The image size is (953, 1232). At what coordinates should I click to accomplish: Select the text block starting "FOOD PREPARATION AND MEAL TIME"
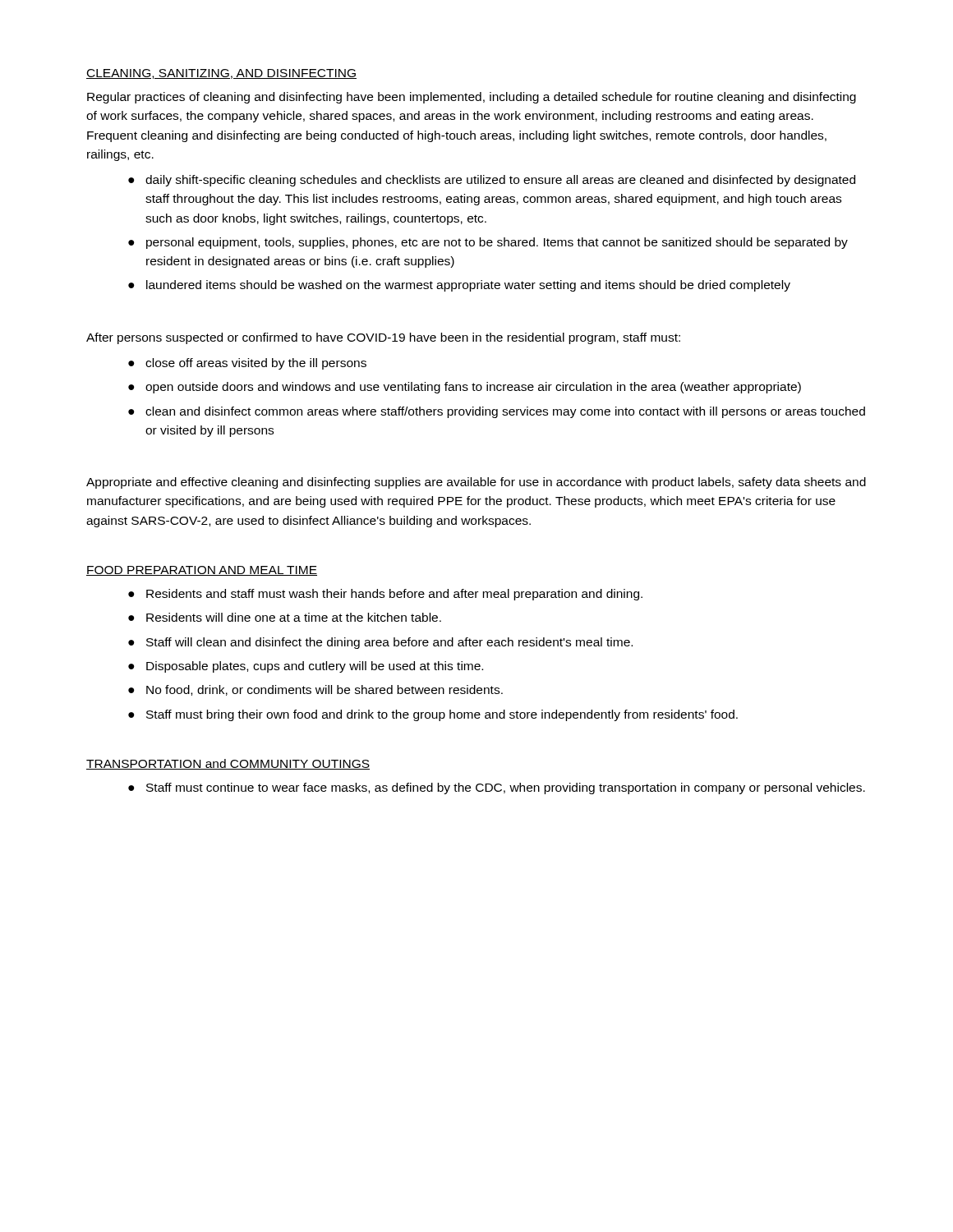coord(202,569)
